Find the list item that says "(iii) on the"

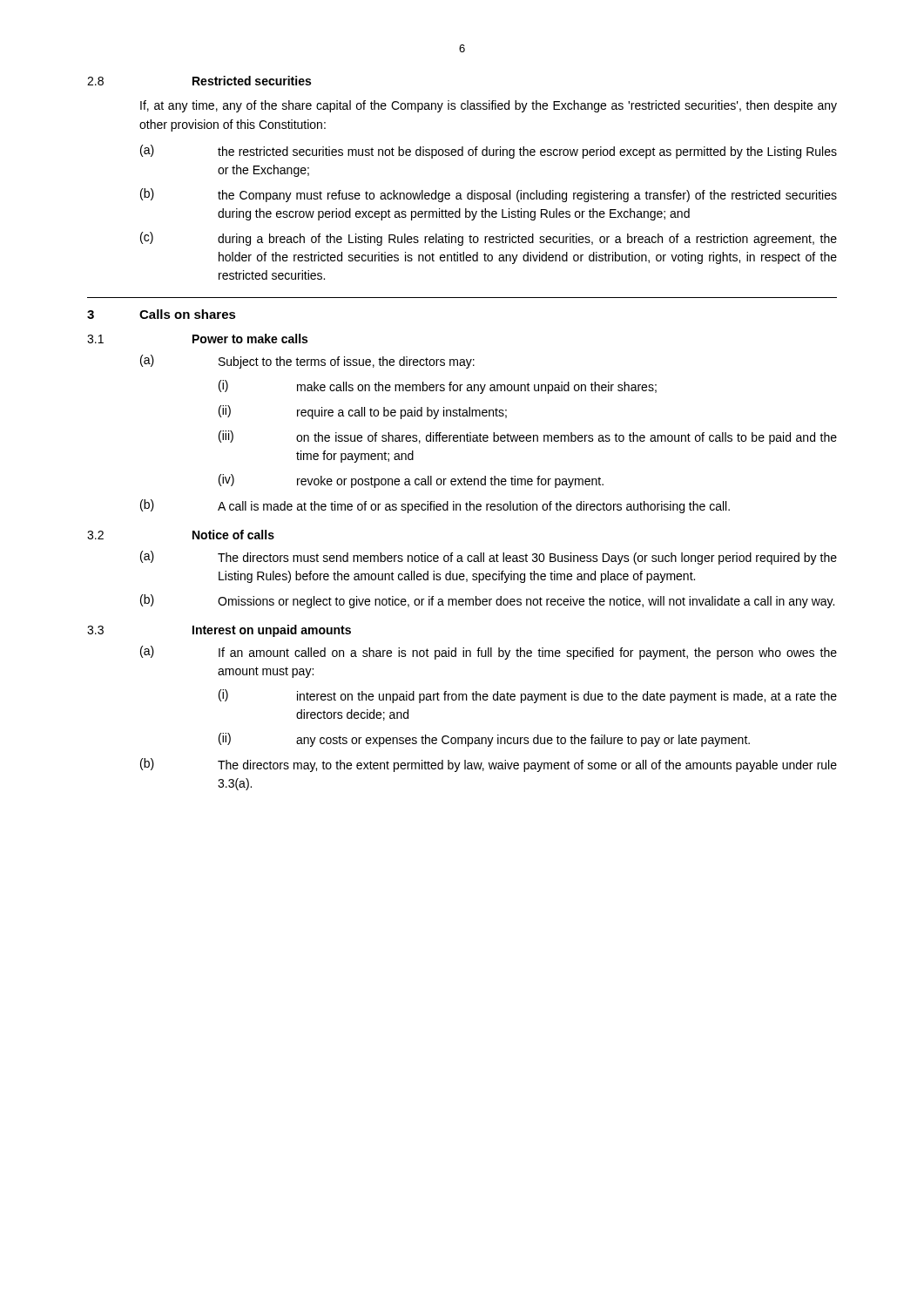coord(527,447)
